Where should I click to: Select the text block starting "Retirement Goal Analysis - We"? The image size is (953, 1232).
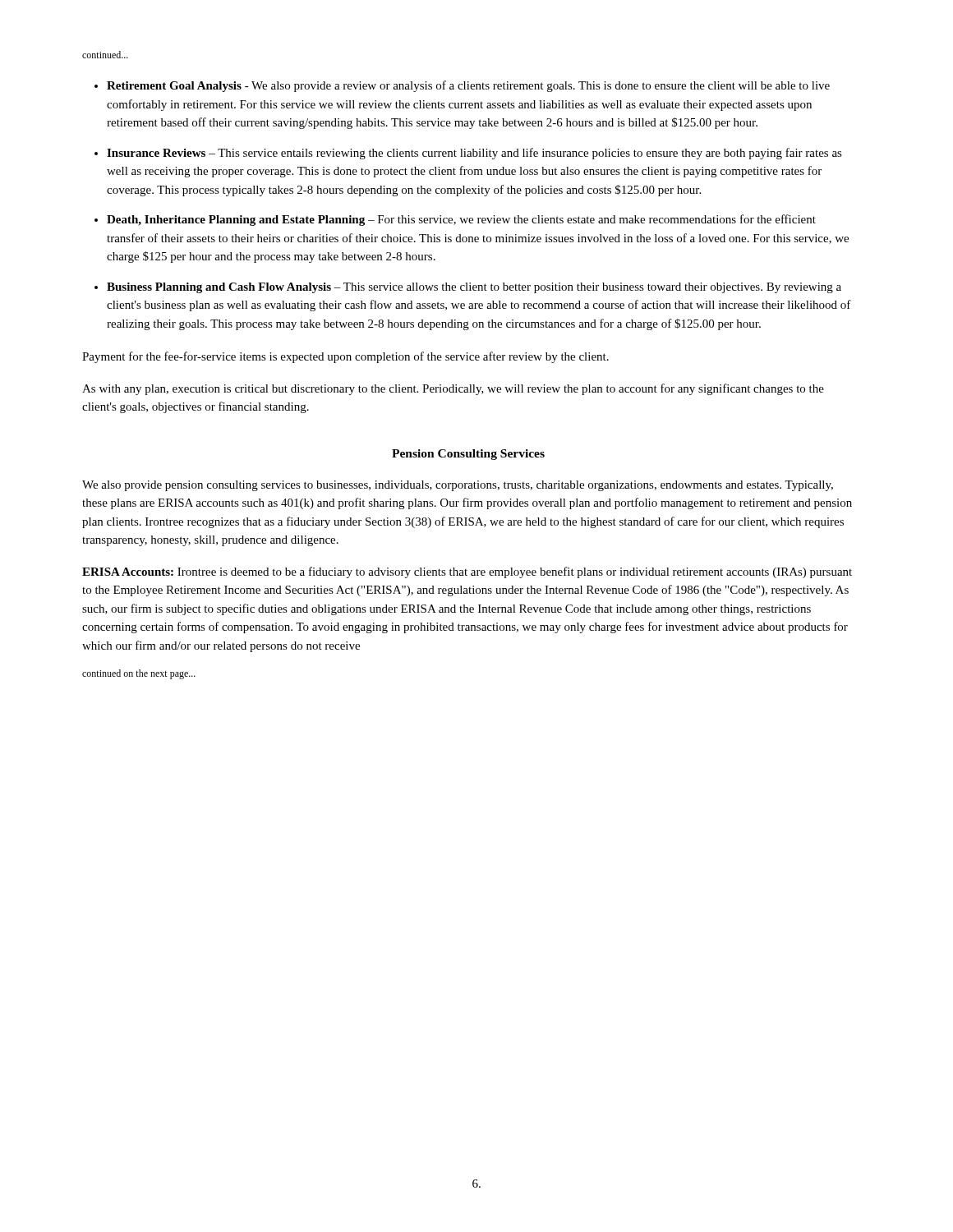tap(468, 104)
